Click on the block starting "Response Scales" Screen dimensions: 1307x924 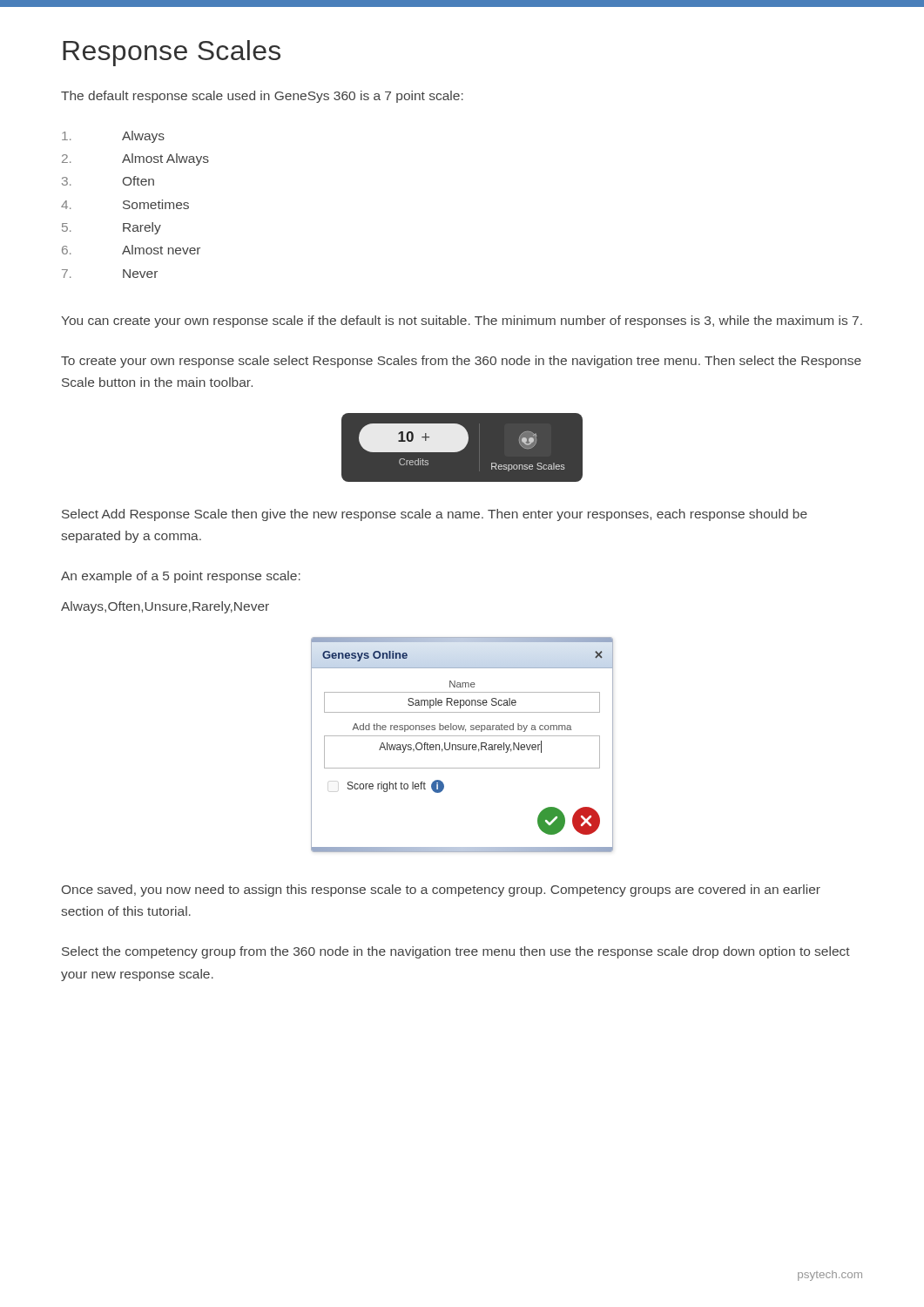(x=171, y=51)
